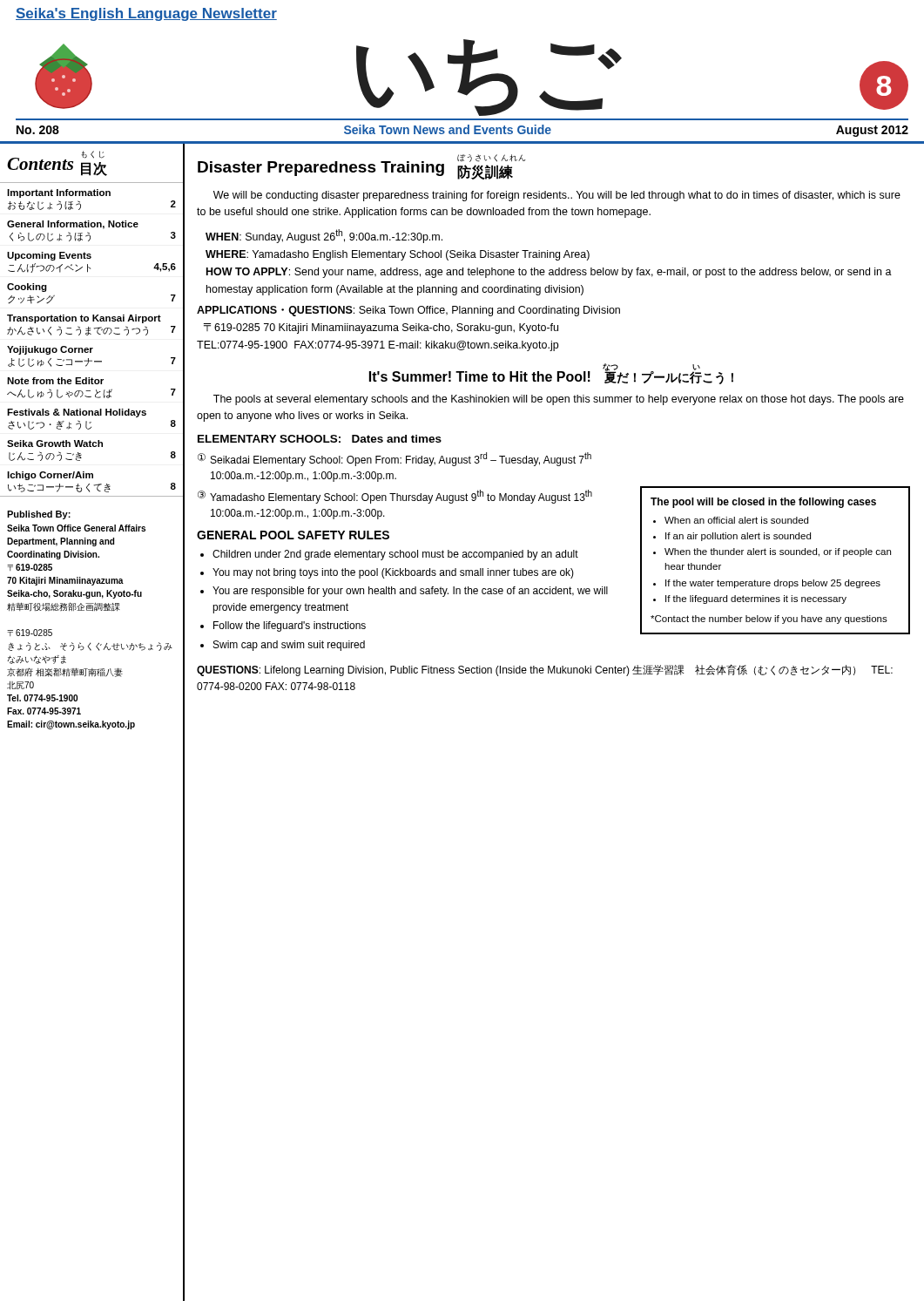
Task: Point to "Disaster Preparedness Training ぼうさいくんれん 防災訓練"
Action: (x=362, y=167)
